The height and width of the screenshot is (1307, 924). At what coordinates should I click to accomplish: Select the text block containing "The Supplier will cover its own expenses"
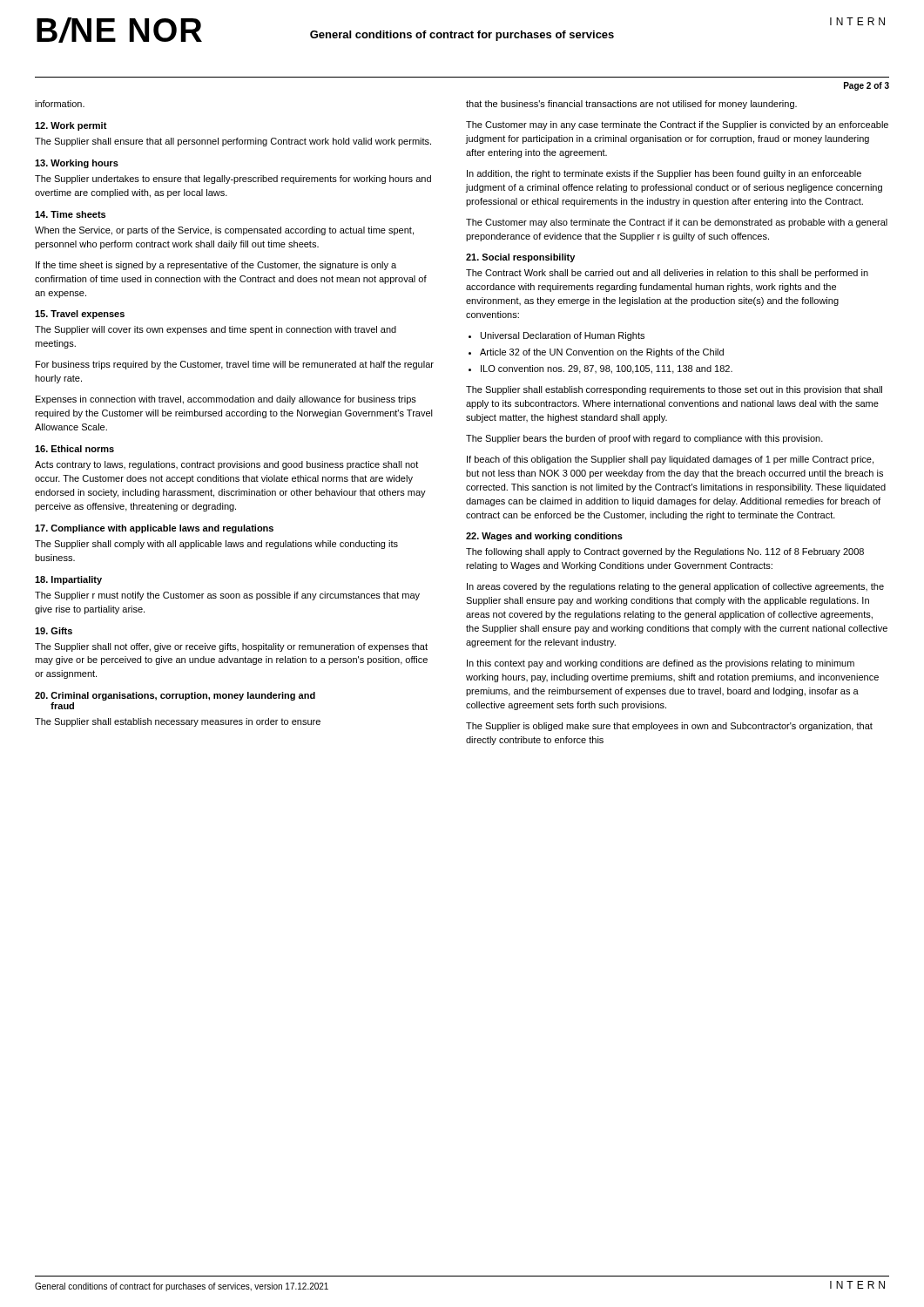[x=235, y=338]
